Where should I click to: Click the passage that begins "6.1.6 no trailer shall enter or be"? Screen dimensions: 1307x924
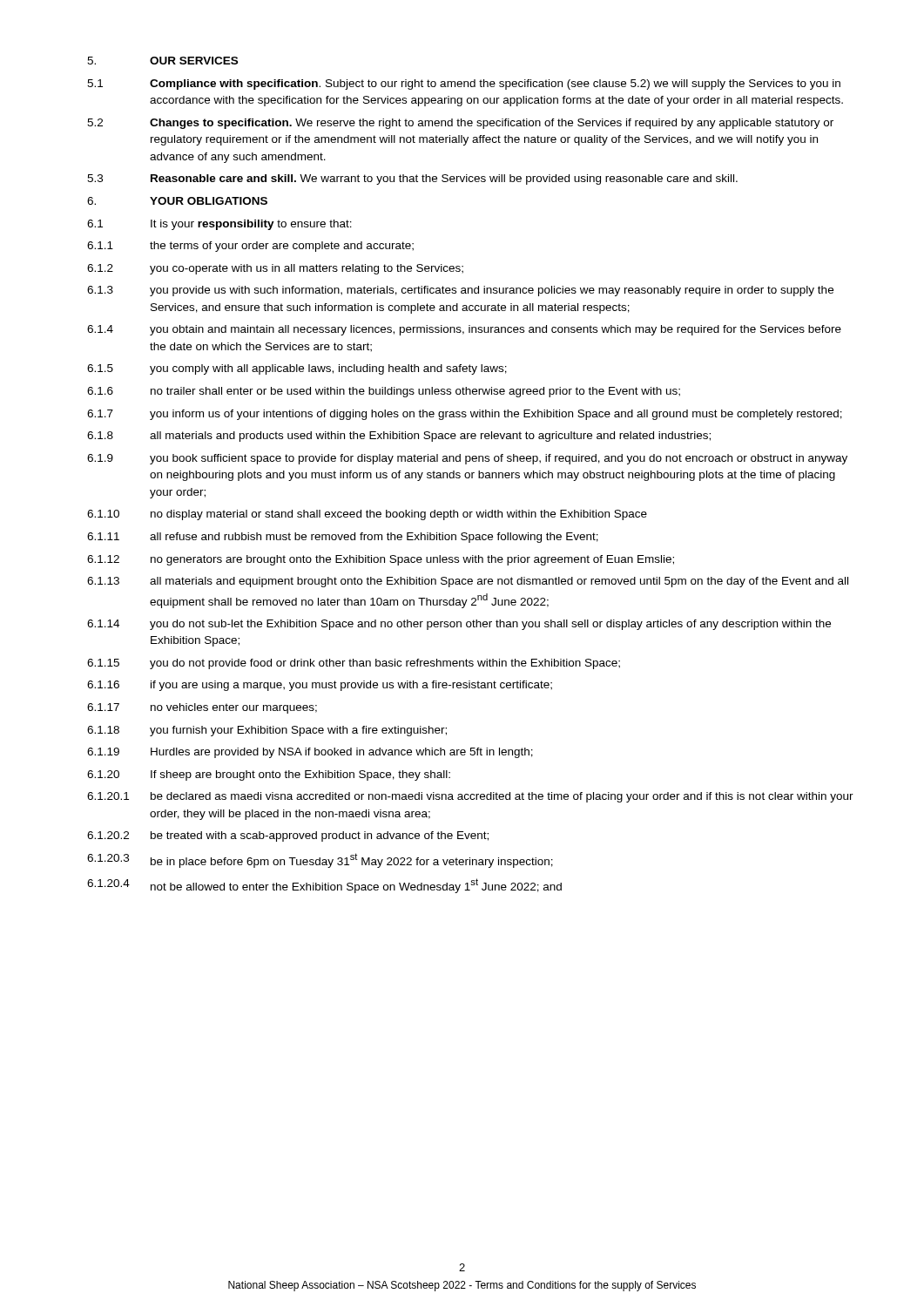click(x=471, y=391)
